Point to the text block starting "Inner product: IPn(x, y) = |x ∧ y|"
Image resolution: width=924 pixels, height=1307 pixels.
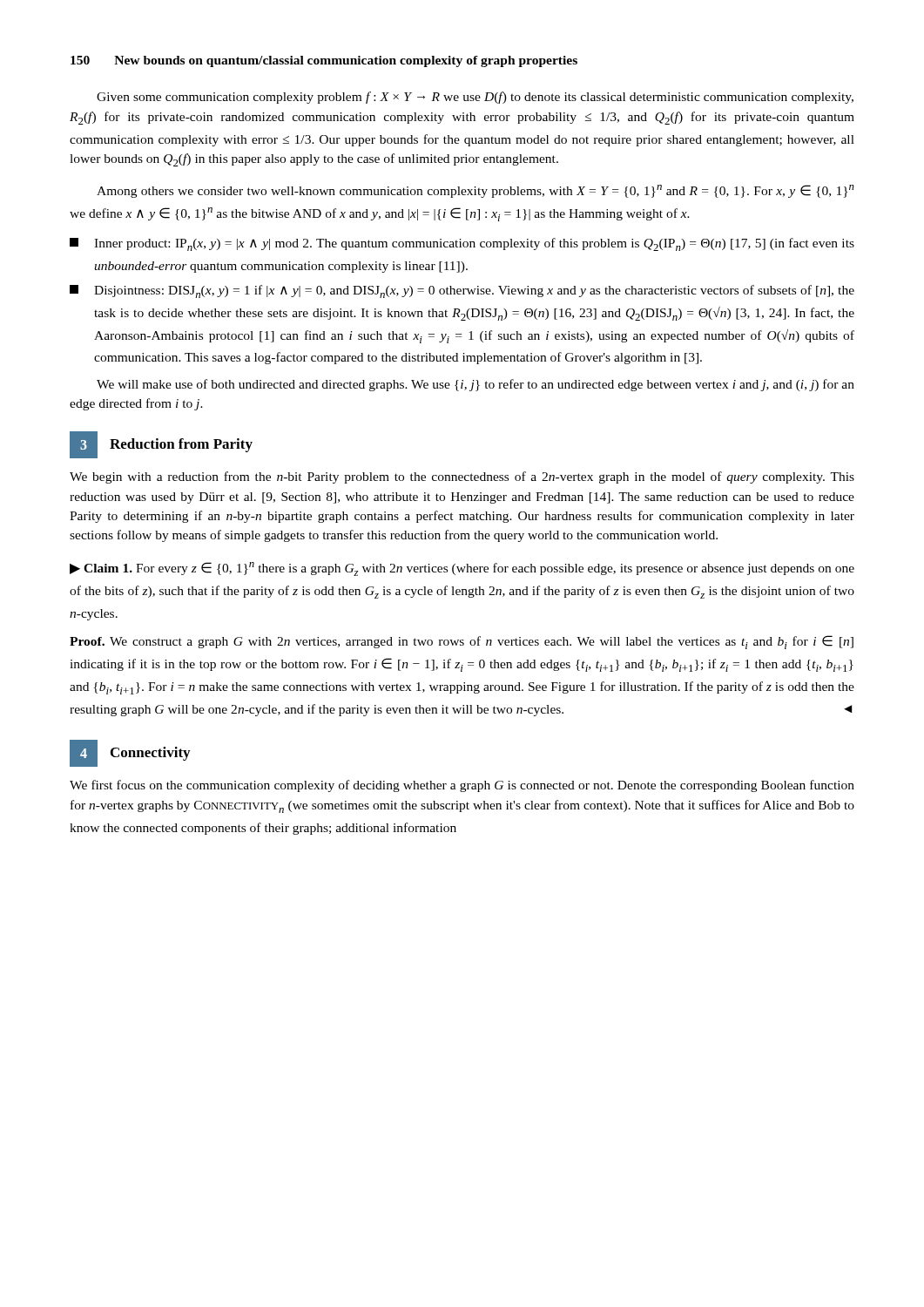pyautogui.click(x=462, y=254)
